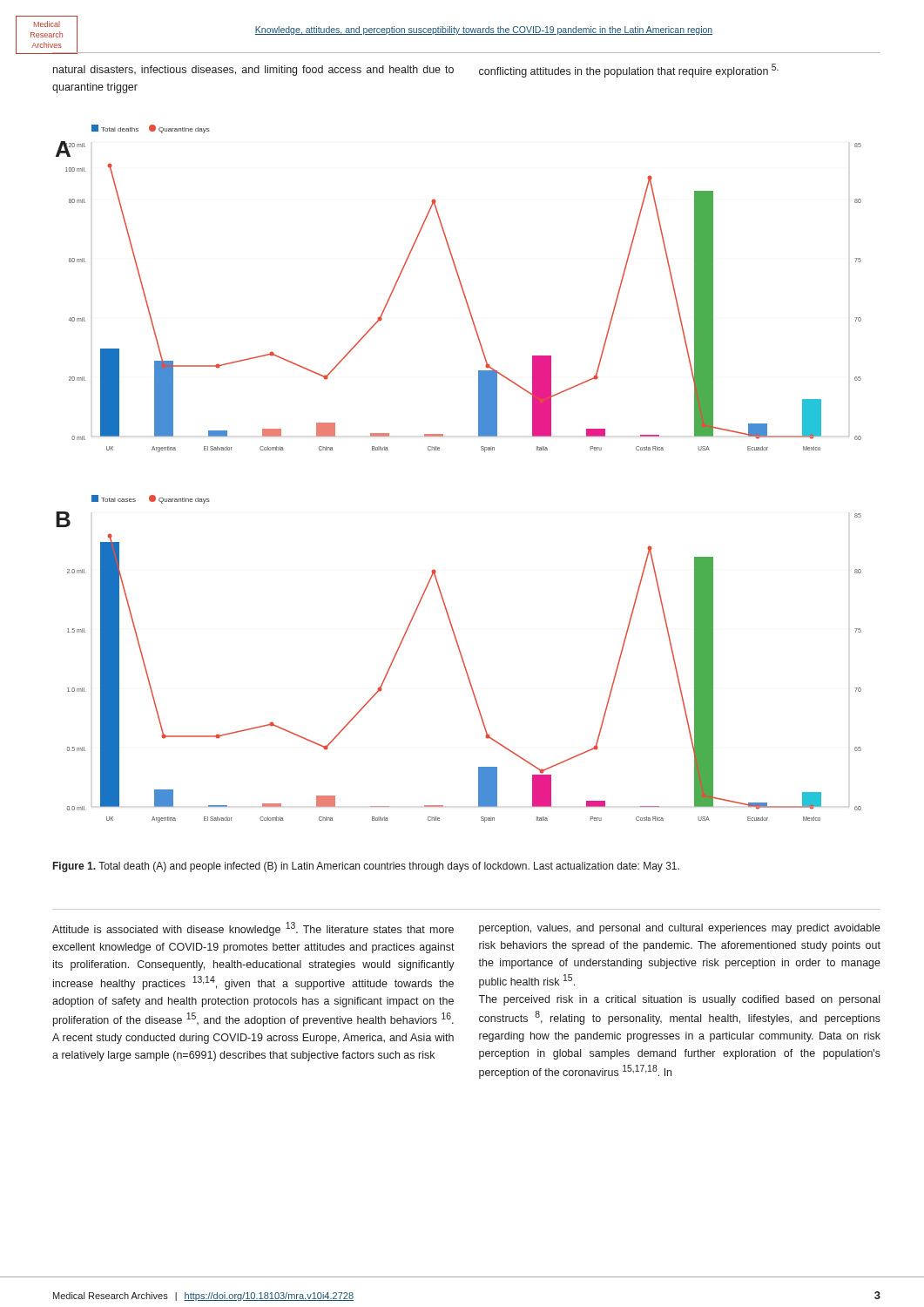
Task: Select the caption that says "Figure 1. Total"
Action: [x=366, y=866]
